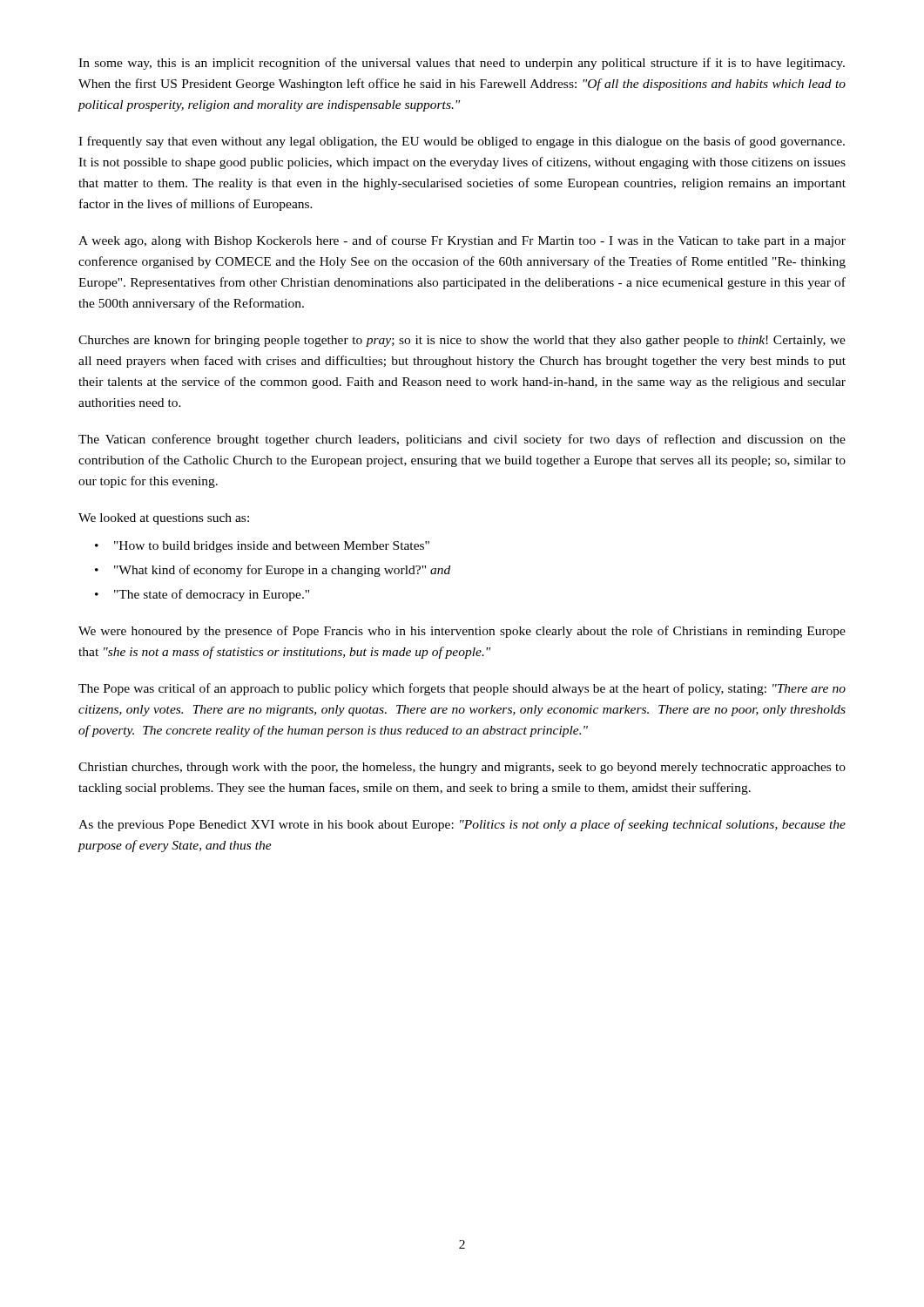Click on the text block that reads "I frequently say that even without any"
Viewport: 924px width, 1307px height.
pos(462,172)
